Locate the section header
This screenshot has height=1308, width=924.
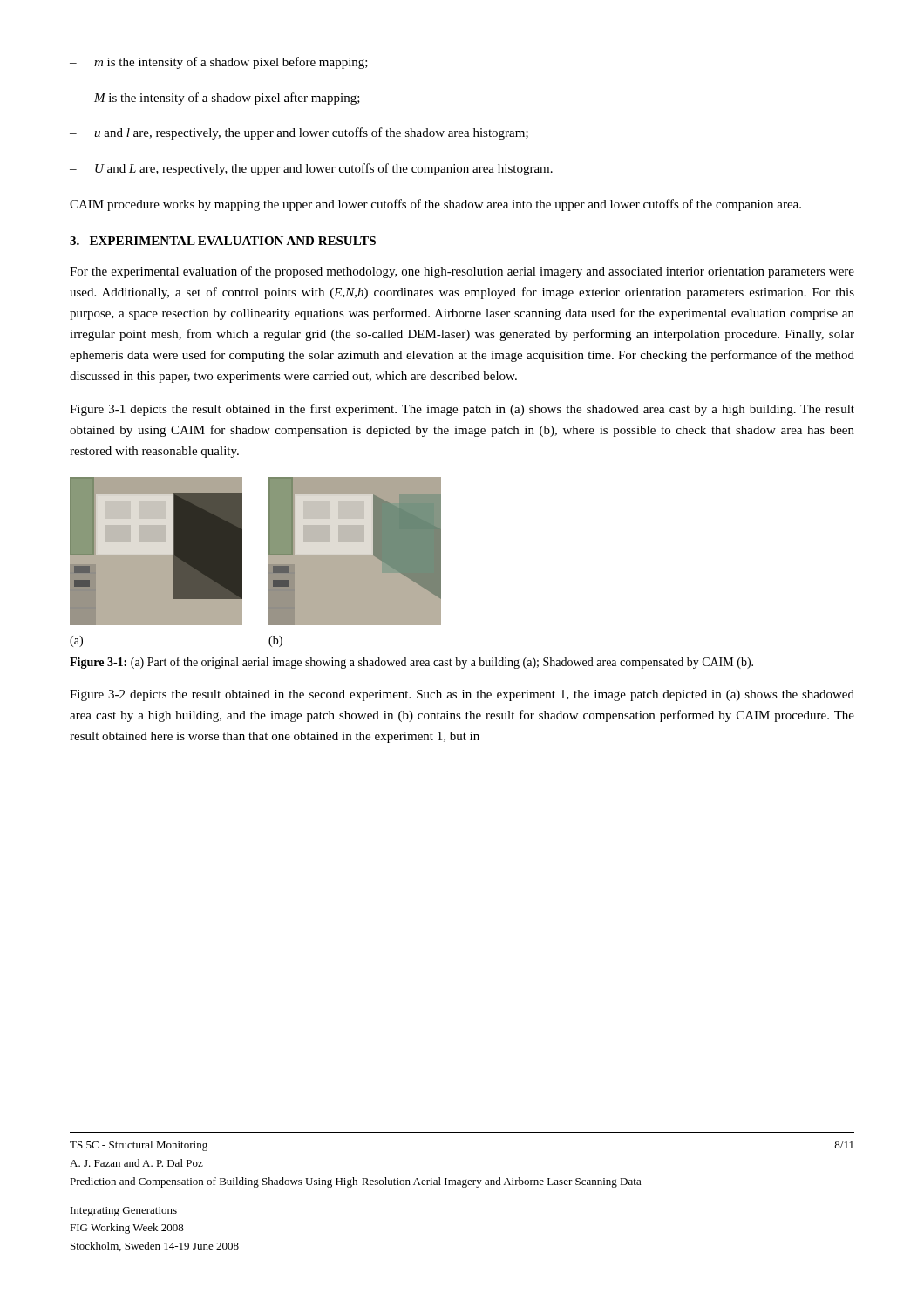223,241
